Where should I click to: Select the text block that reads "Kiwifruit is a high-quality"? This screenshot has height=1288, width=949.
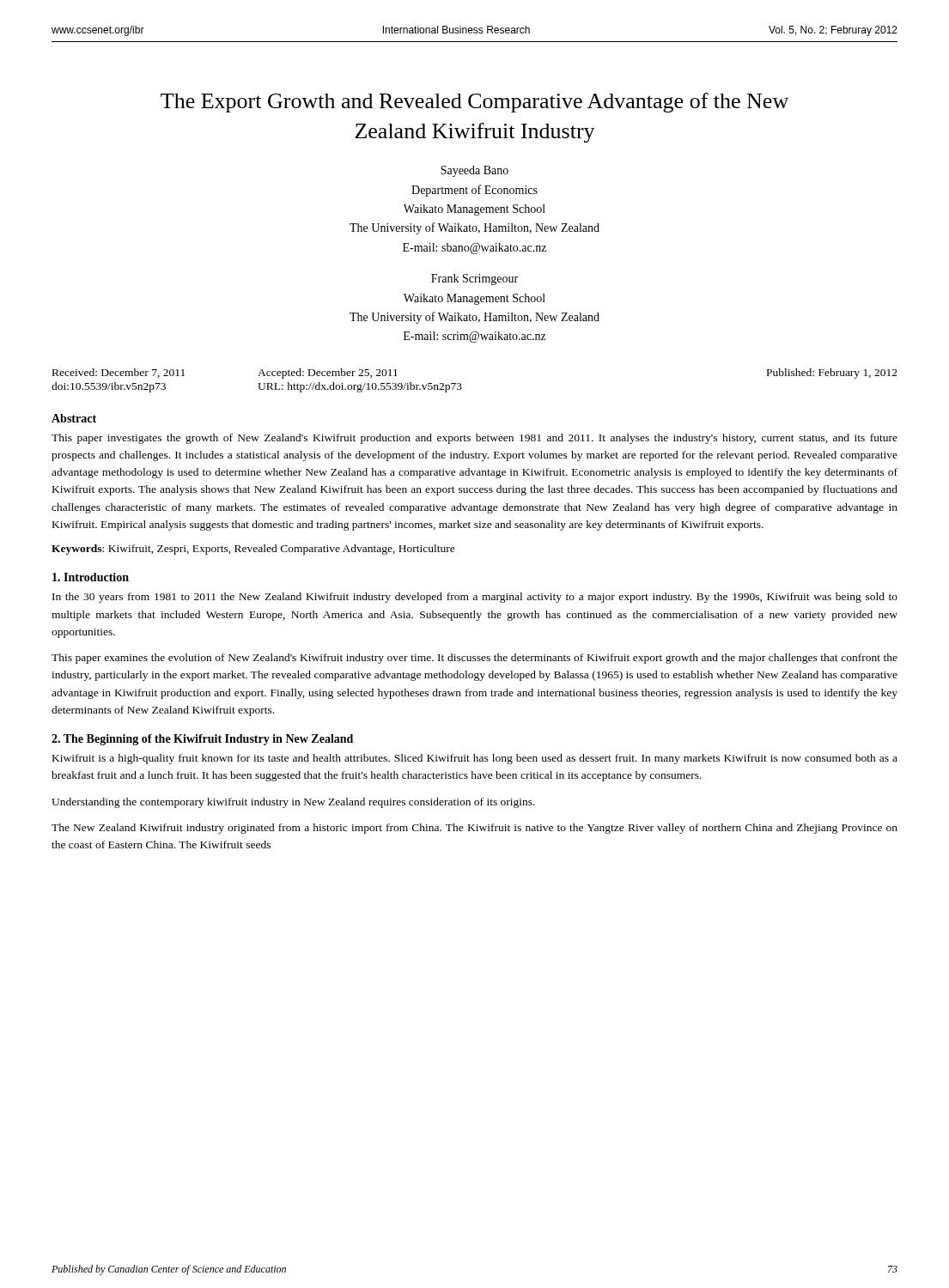click(x=474, y=767)
